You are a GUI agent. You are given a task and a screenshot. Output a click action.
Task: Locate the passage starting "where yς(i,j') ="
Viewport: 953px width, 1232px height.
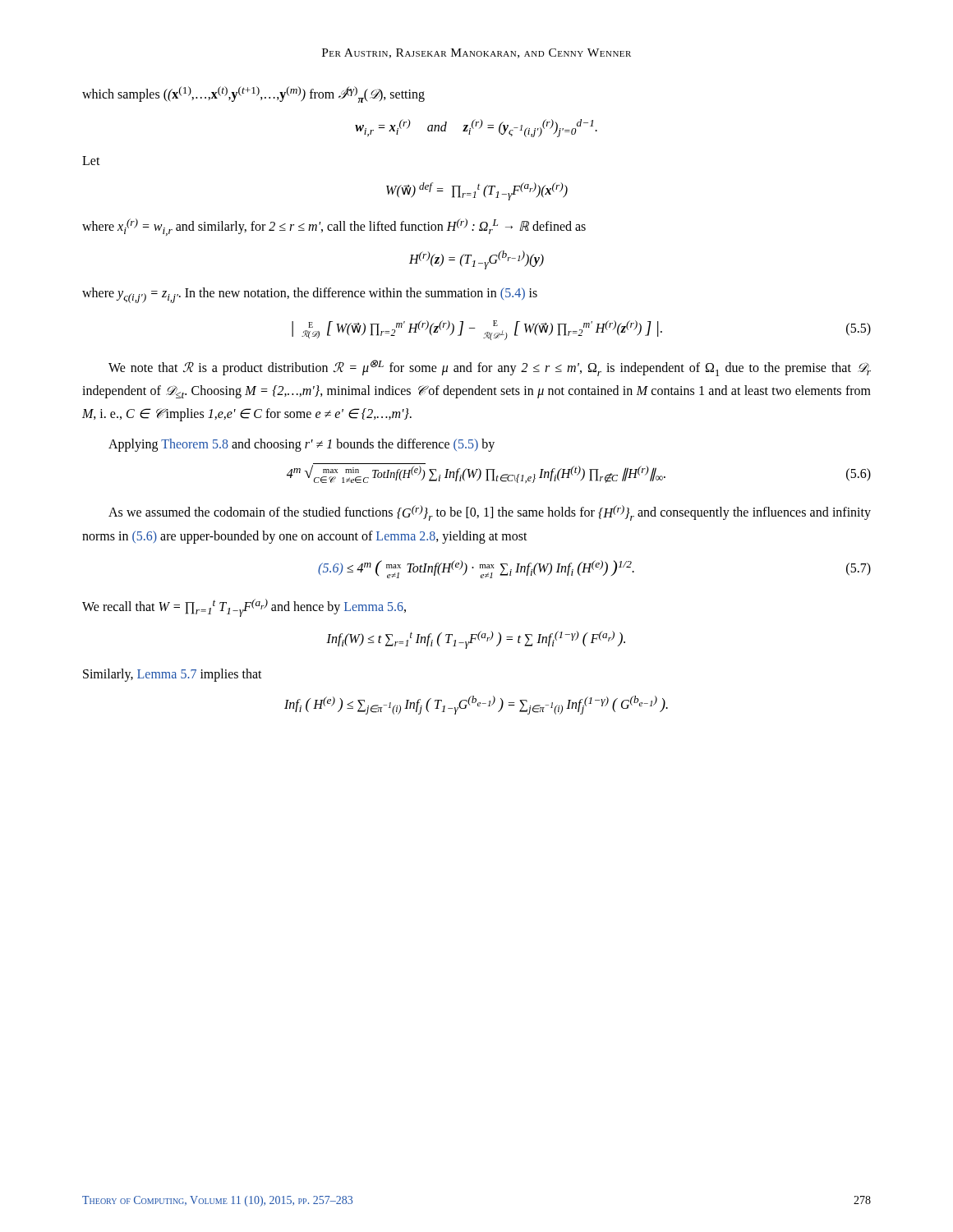[310, 294]
